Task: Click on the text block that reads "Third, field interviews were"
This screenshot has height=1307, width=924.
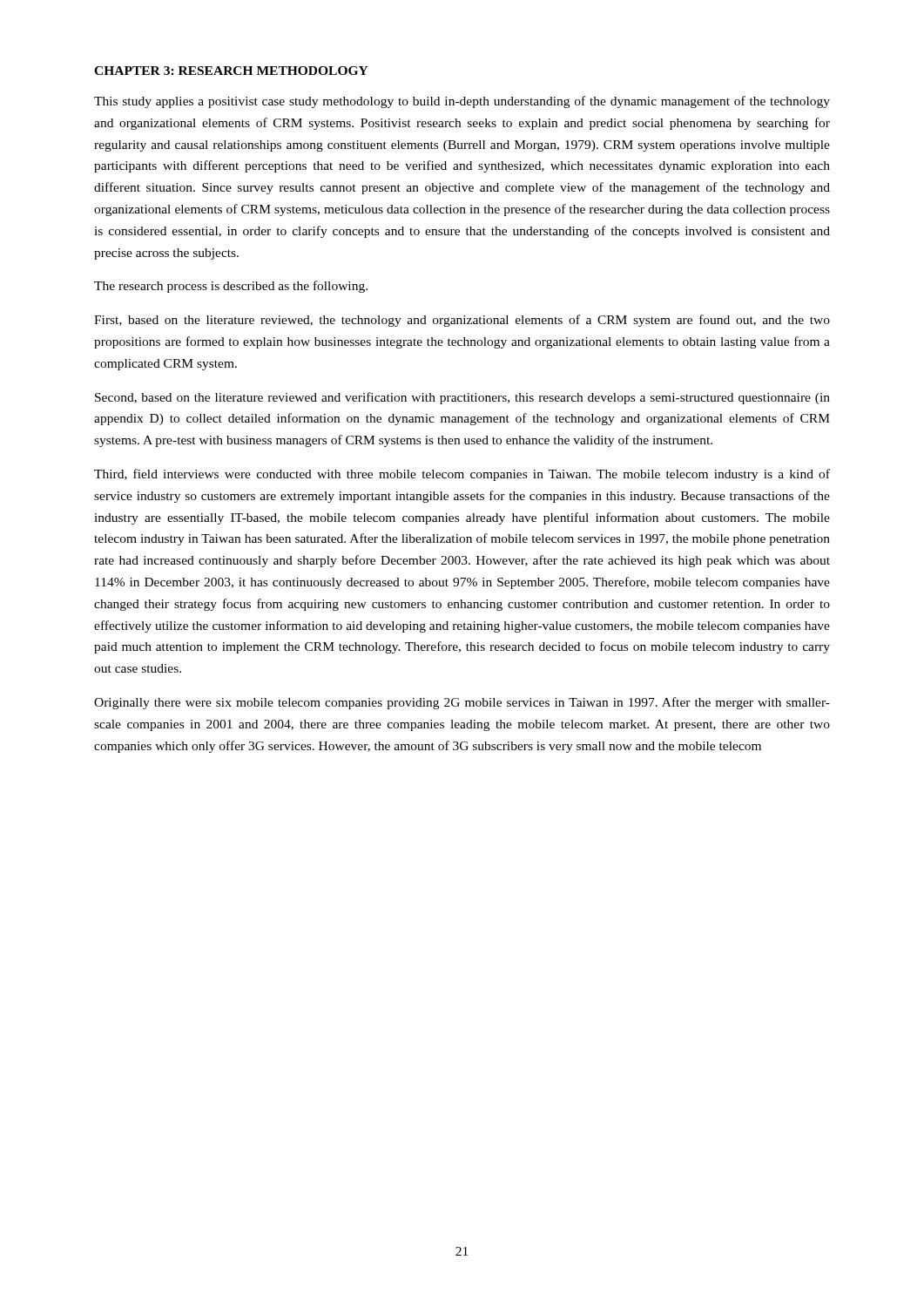Action: [462, 571]
